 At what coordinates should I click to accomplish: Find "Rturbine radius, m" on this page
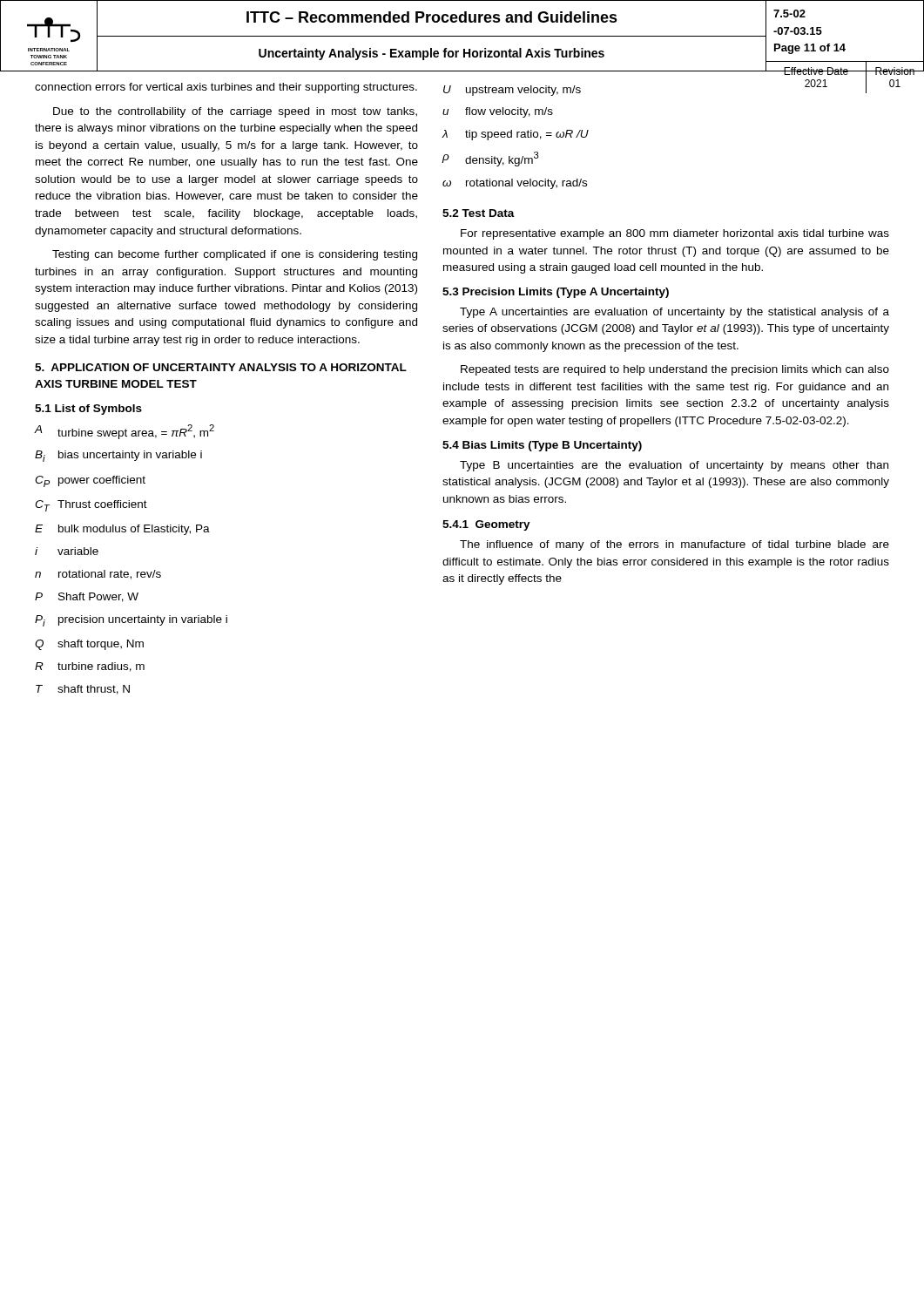(90, 667)
